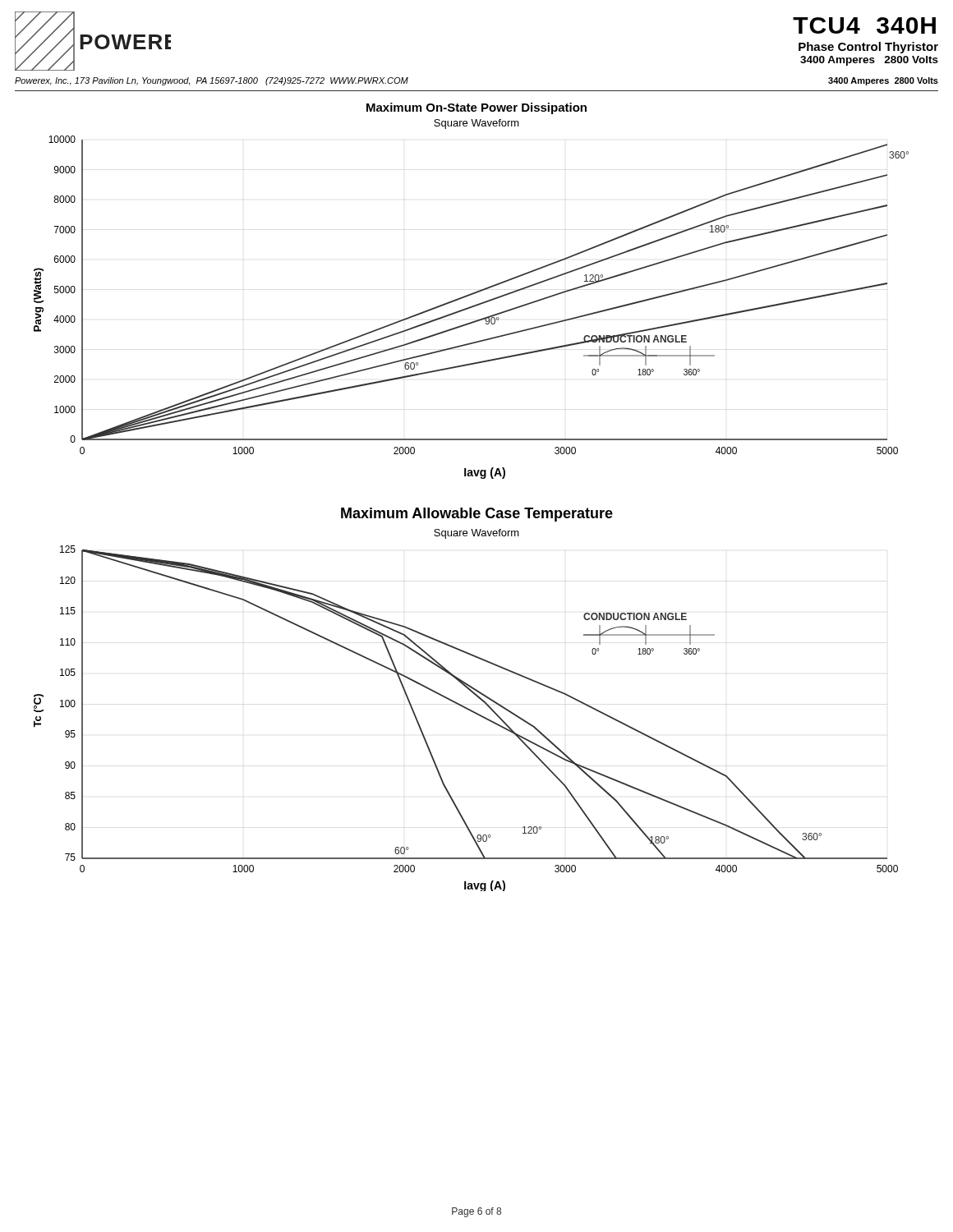Locate the passage starting "TCU4 340H Phase Control"
This screenshot has height=1232, width=953.
[x=866, y=39]
